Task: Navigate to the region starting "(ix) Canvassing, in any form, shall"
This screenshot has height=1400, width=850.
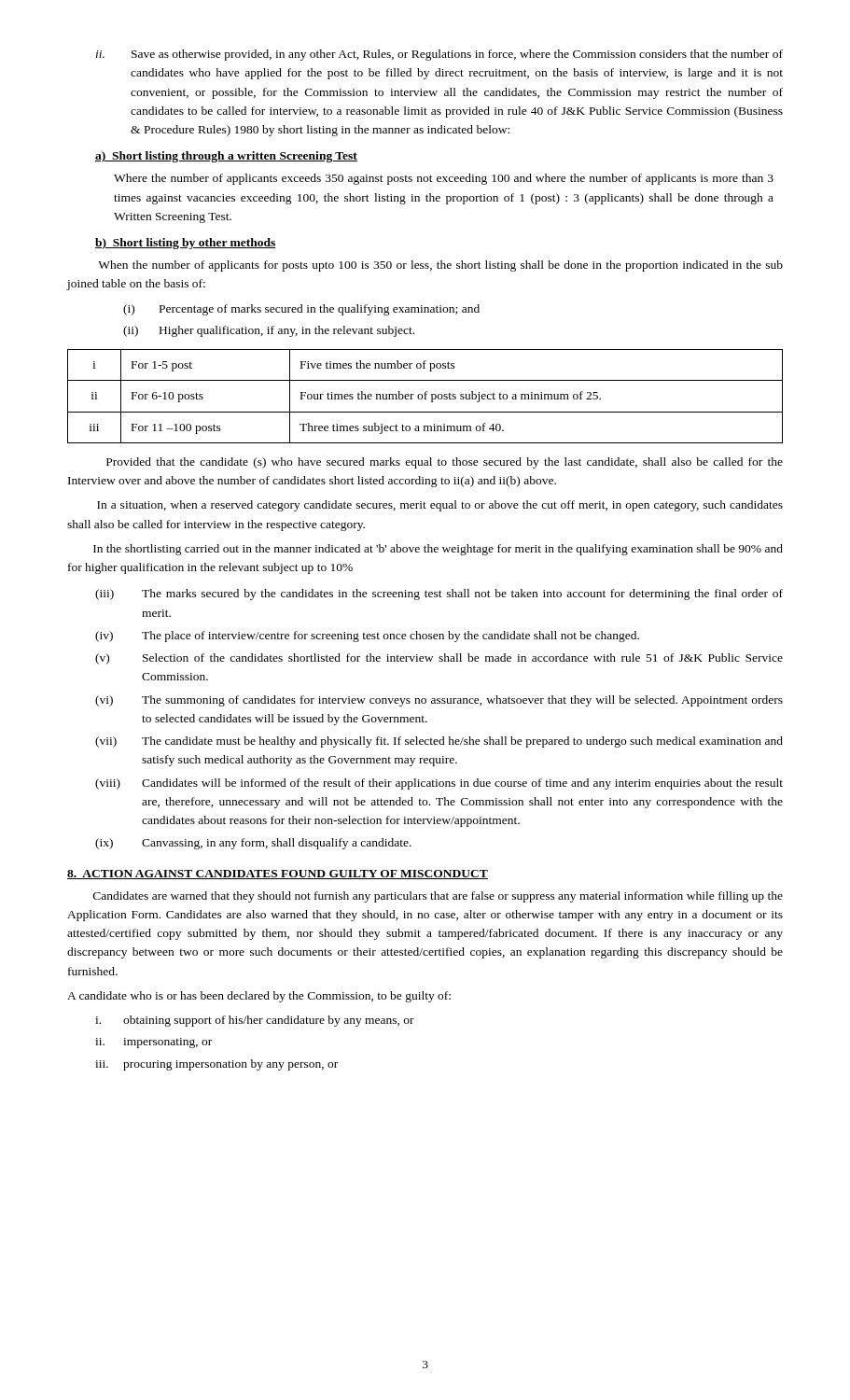Action: [253, 844]
